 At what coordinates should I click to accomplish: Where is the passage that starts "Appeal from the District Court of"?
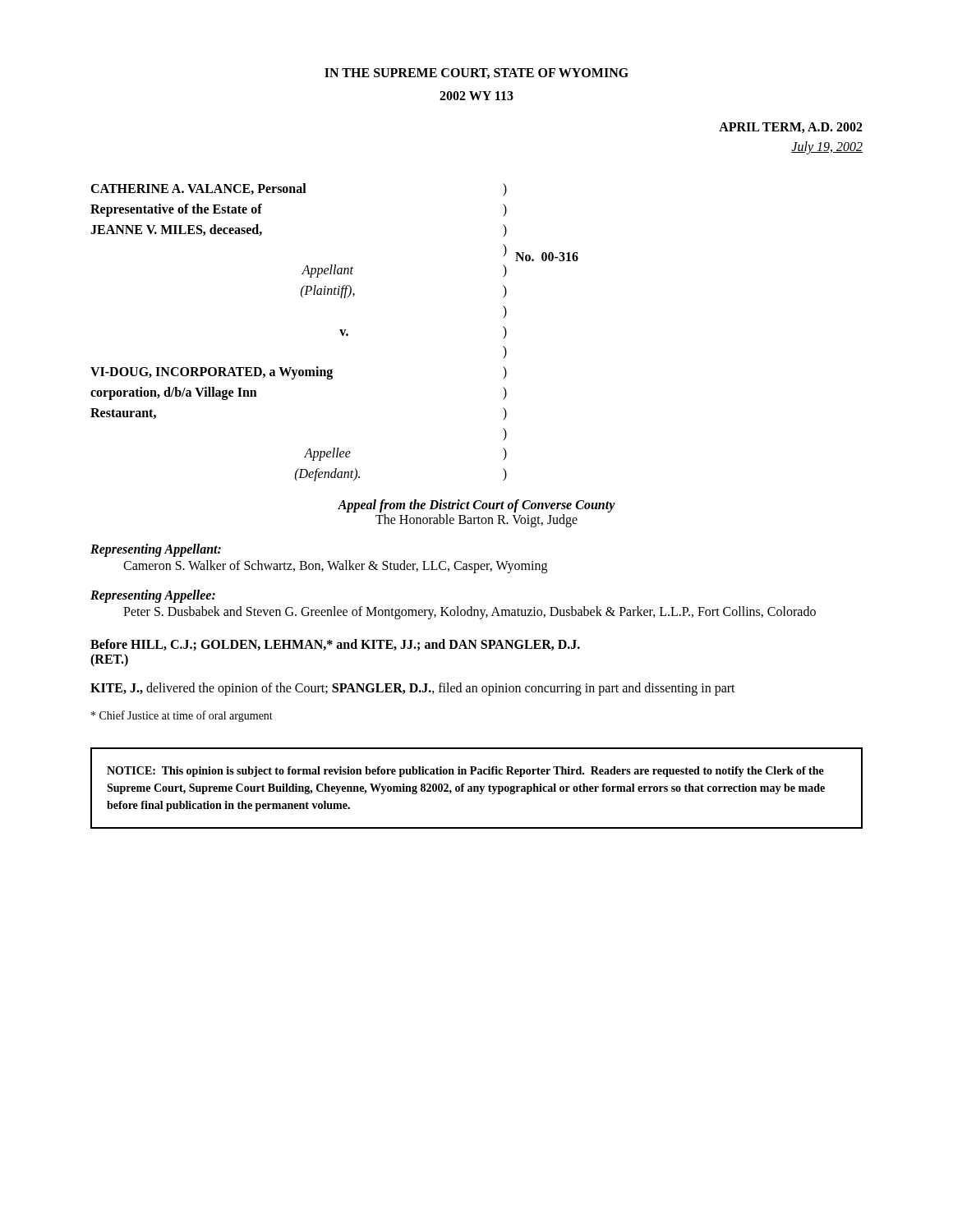476,512
